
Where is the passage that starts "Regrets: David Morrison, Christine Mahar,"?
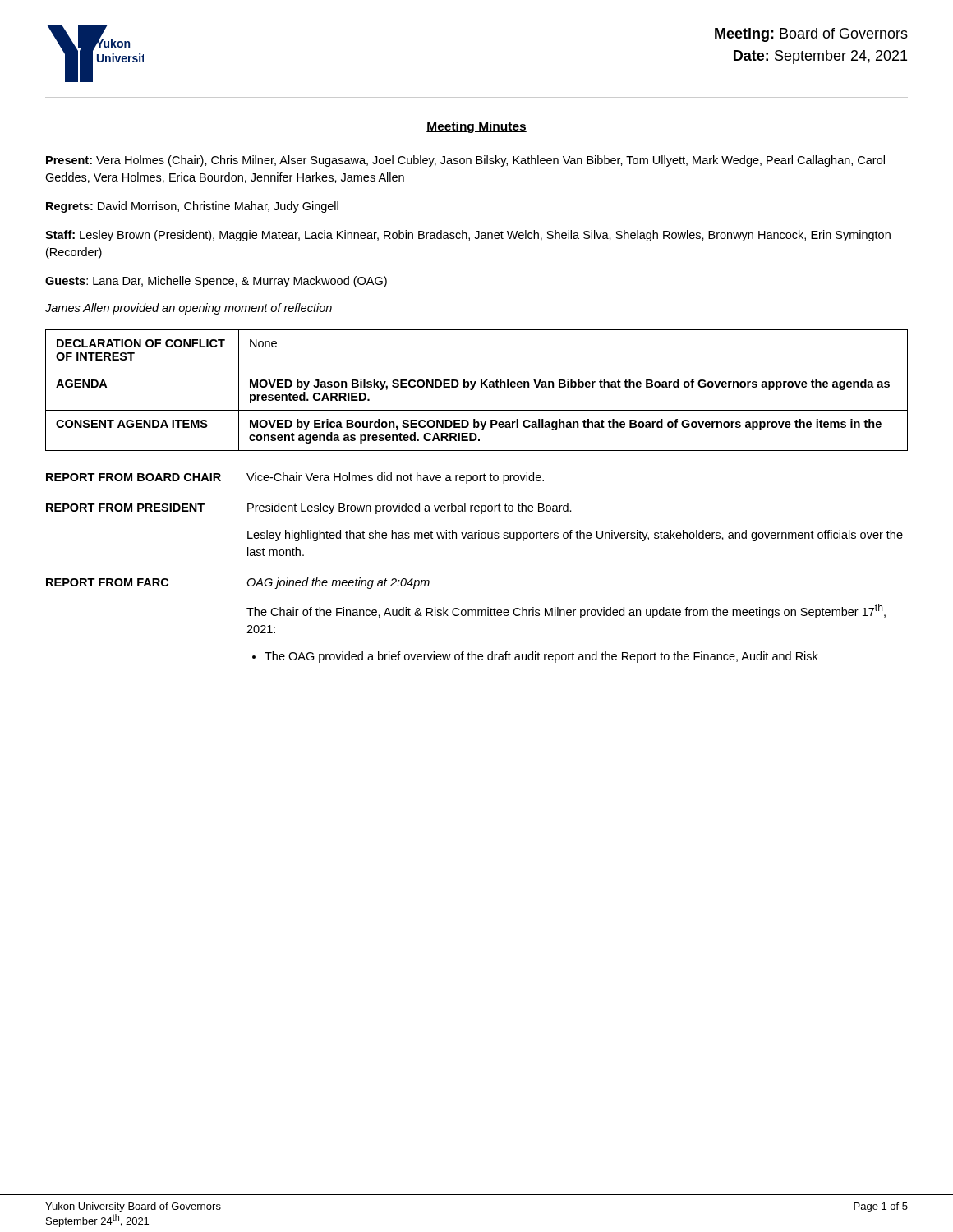192,206
